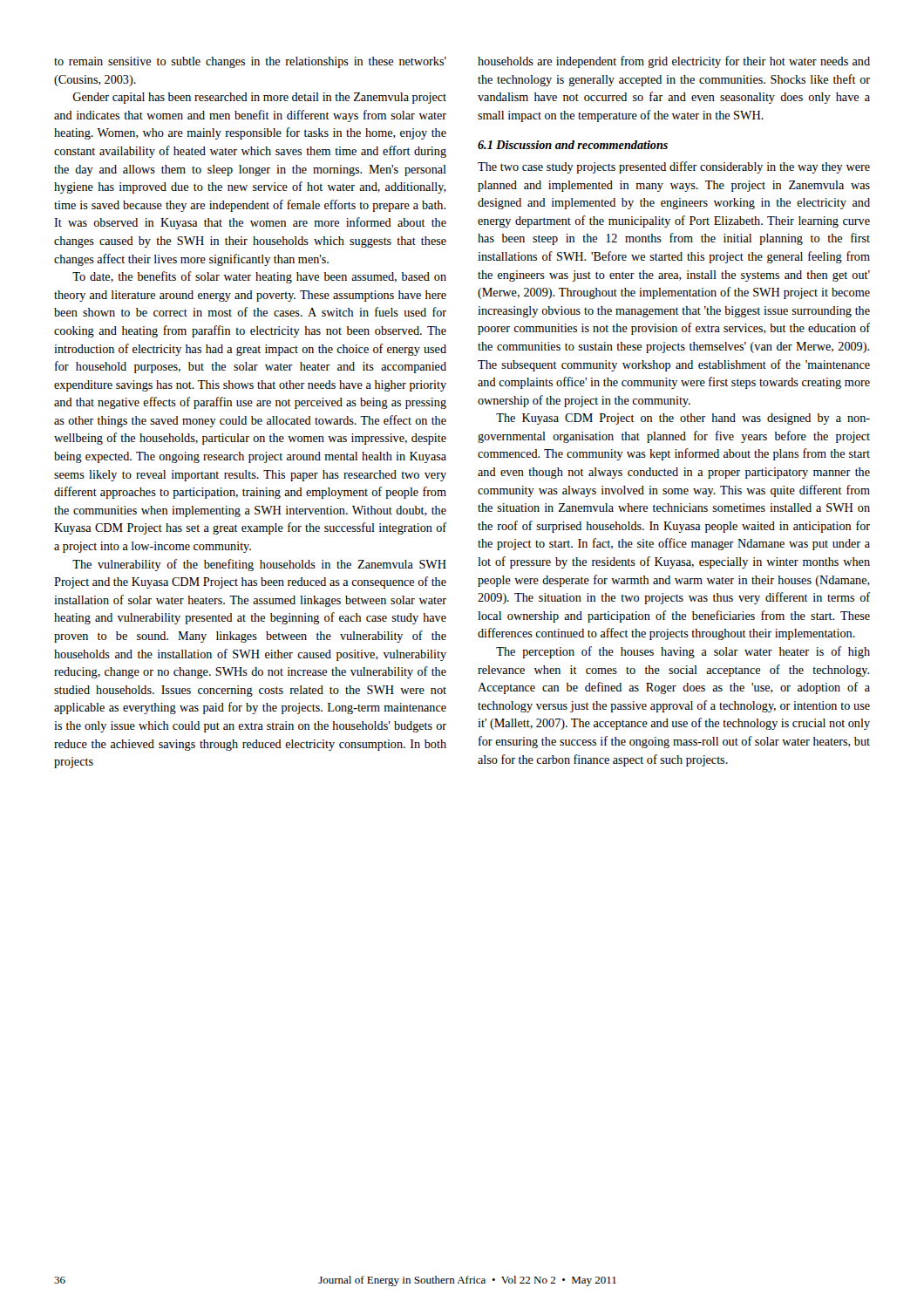Click the passage that begins "to remain sensitive to subtle"

250,411
